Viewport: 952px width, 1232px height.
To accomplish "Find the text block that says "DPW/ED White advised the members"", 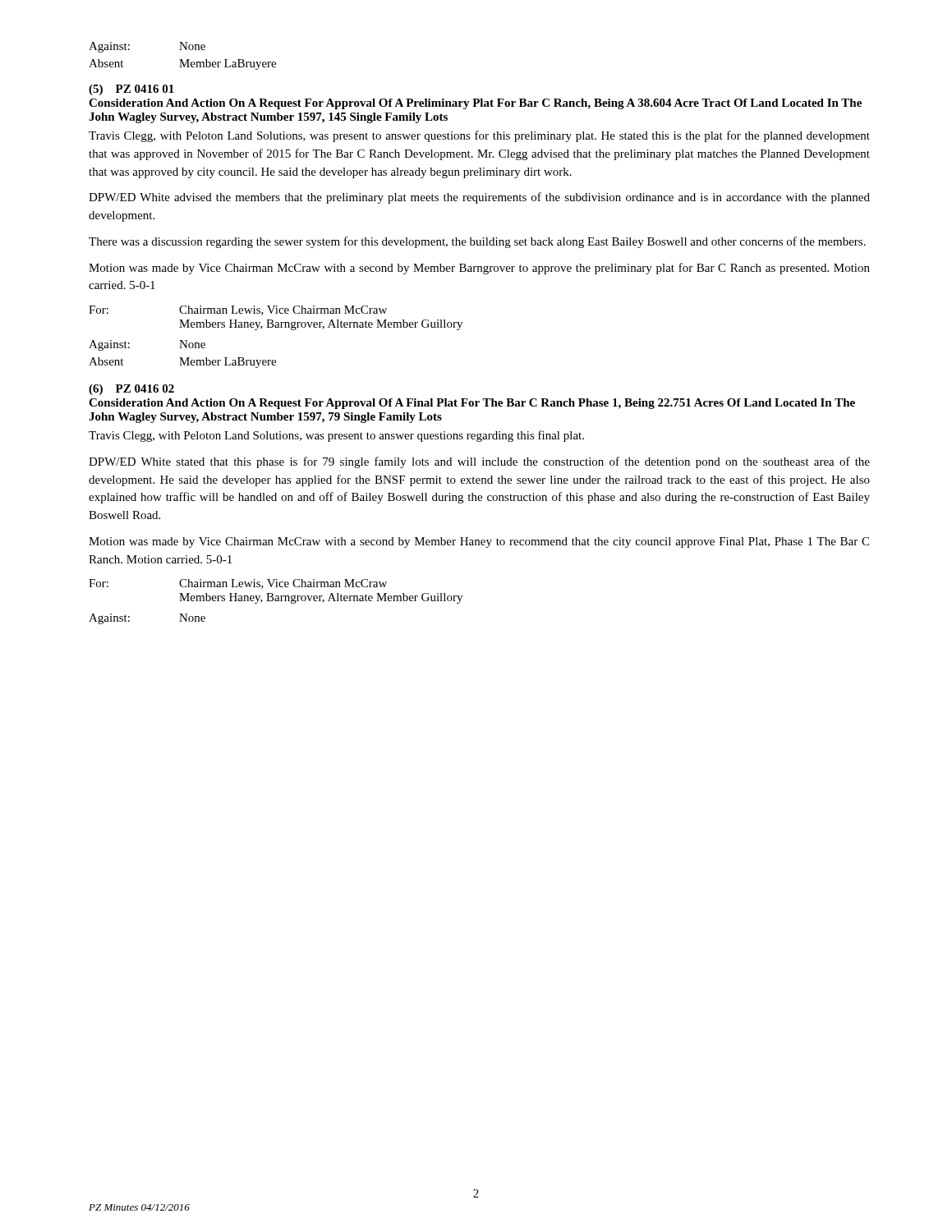I will (x=479, y=207).
